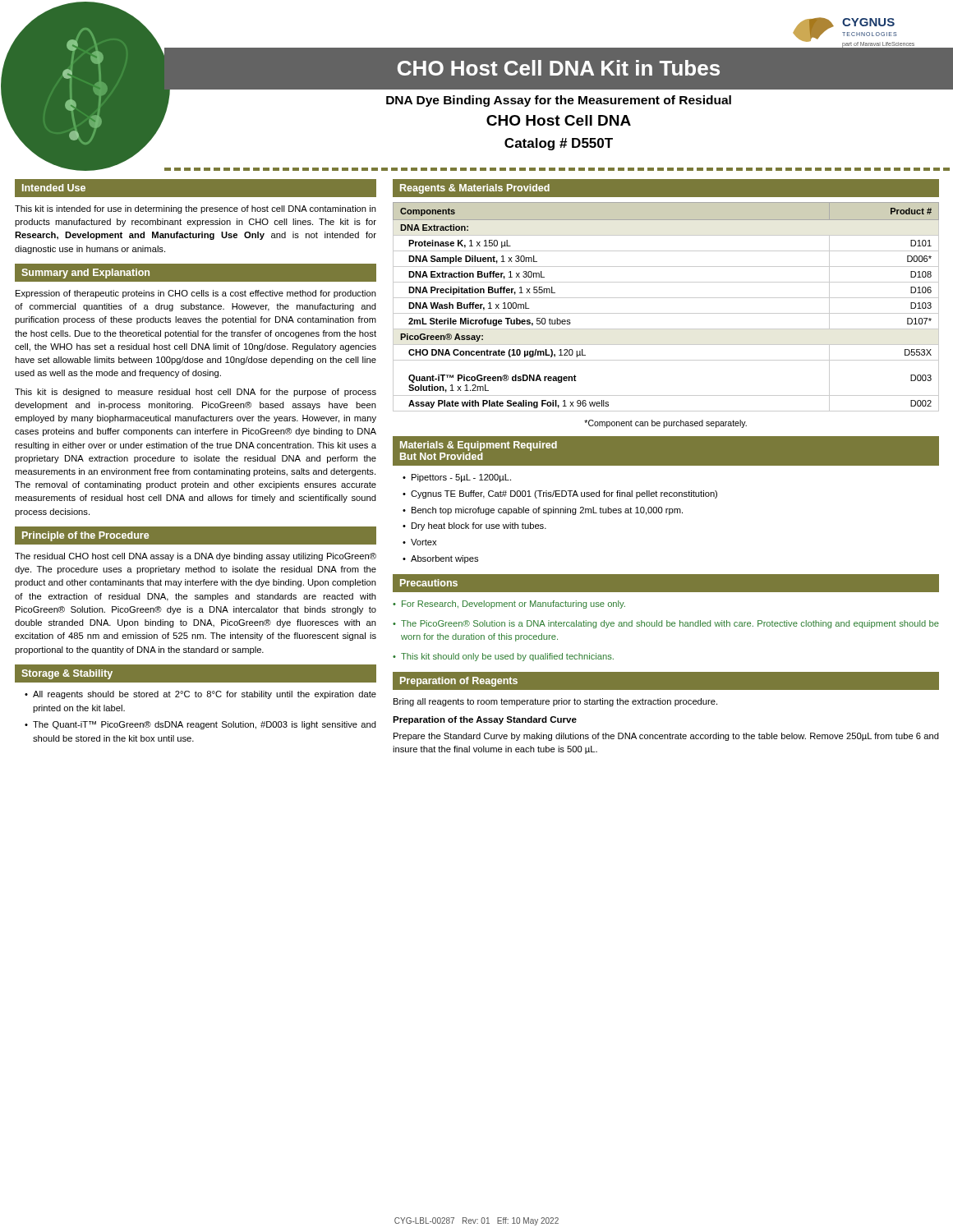The width and height of the screenshot is (953, 1232).
Task: Locate the text "• Vortex"
Action: (420, 543)
